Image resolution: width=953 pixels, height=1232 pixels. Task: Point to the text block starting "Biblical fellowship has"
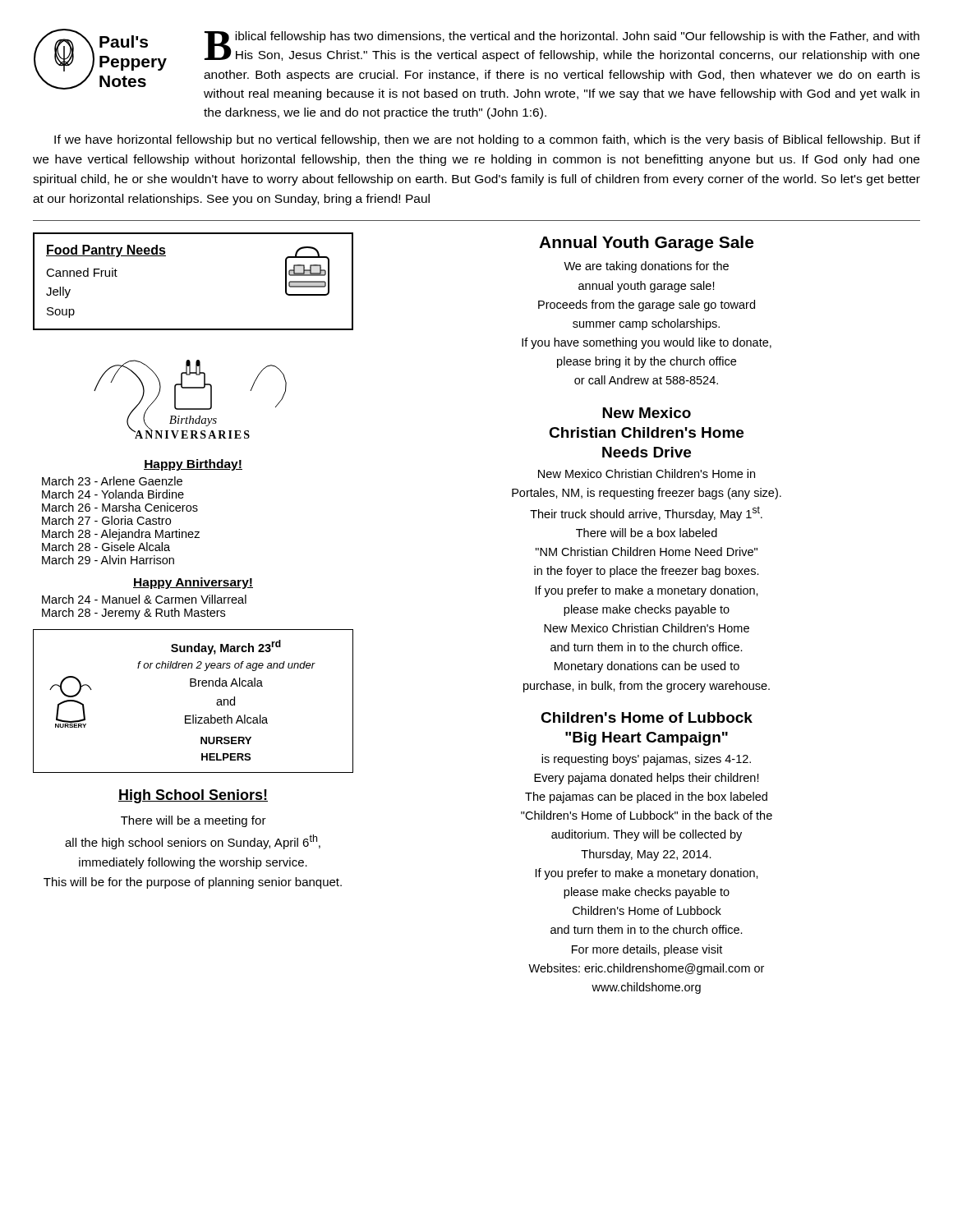coord(562,73)
